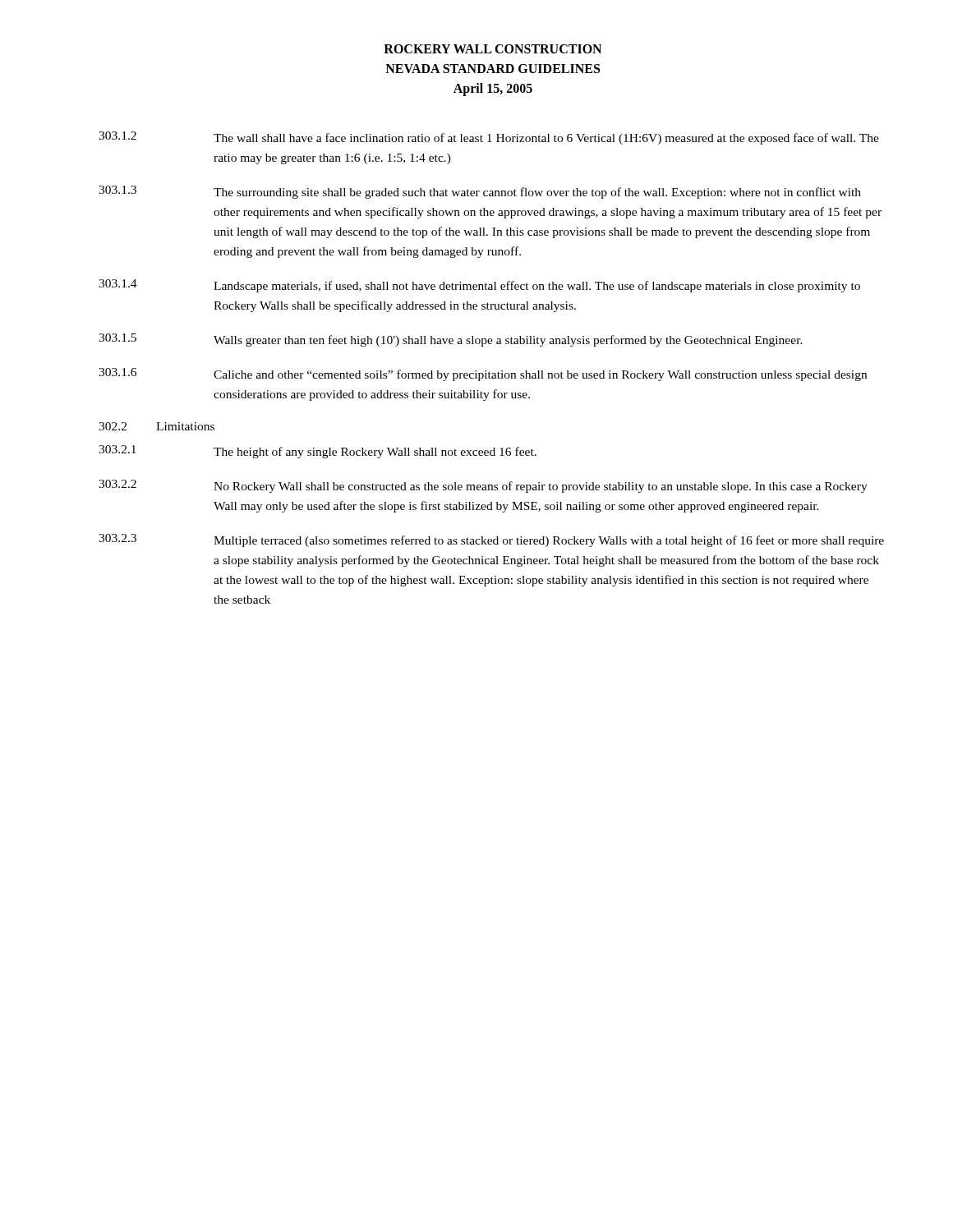Viewport: 953px width, 1232px height.
Task: Find the list item containing "303.1.5 Walls greater than"
Action: pos(493,340)
